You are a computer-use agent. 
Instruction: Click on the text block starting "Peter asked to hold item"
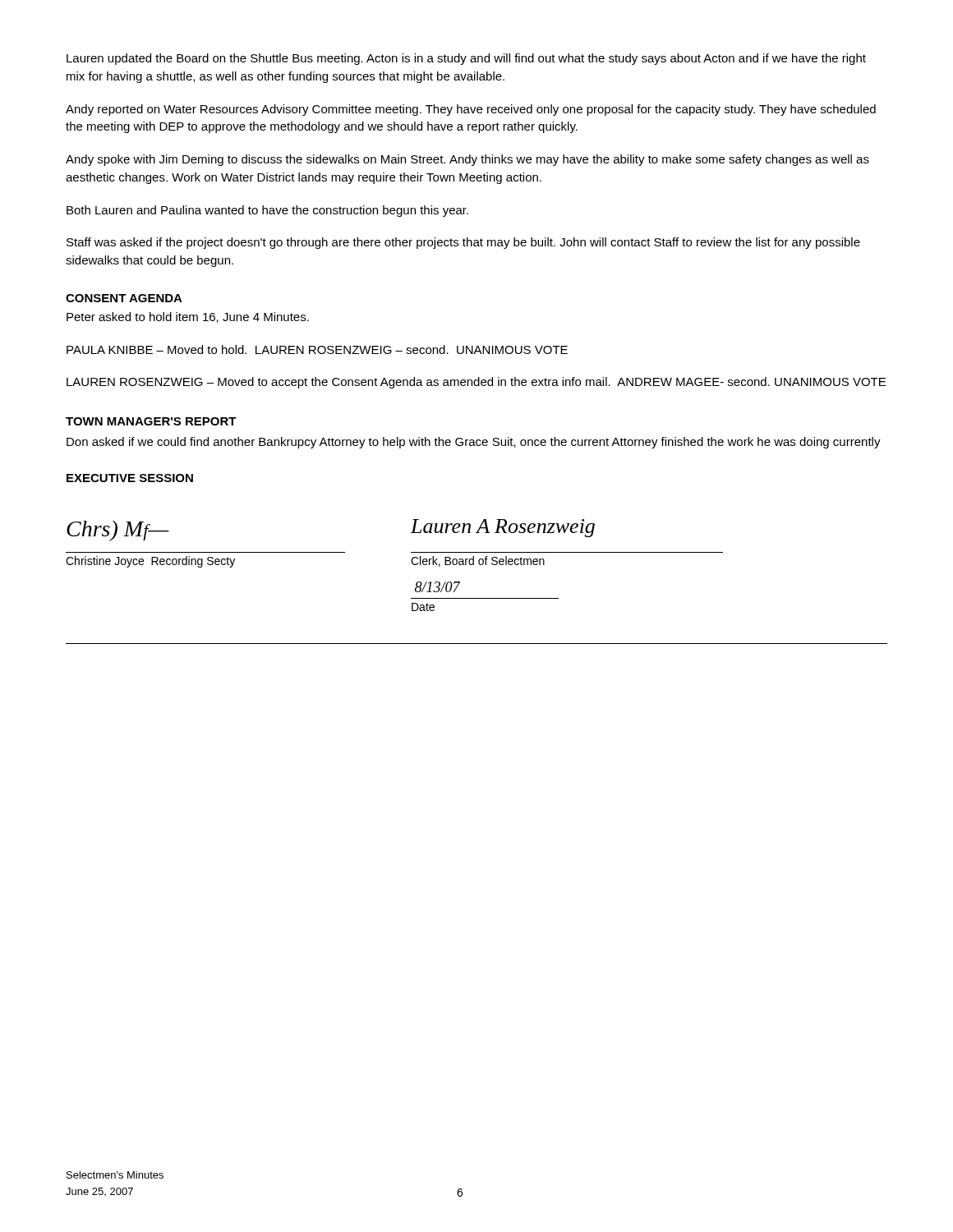[188, 316]
